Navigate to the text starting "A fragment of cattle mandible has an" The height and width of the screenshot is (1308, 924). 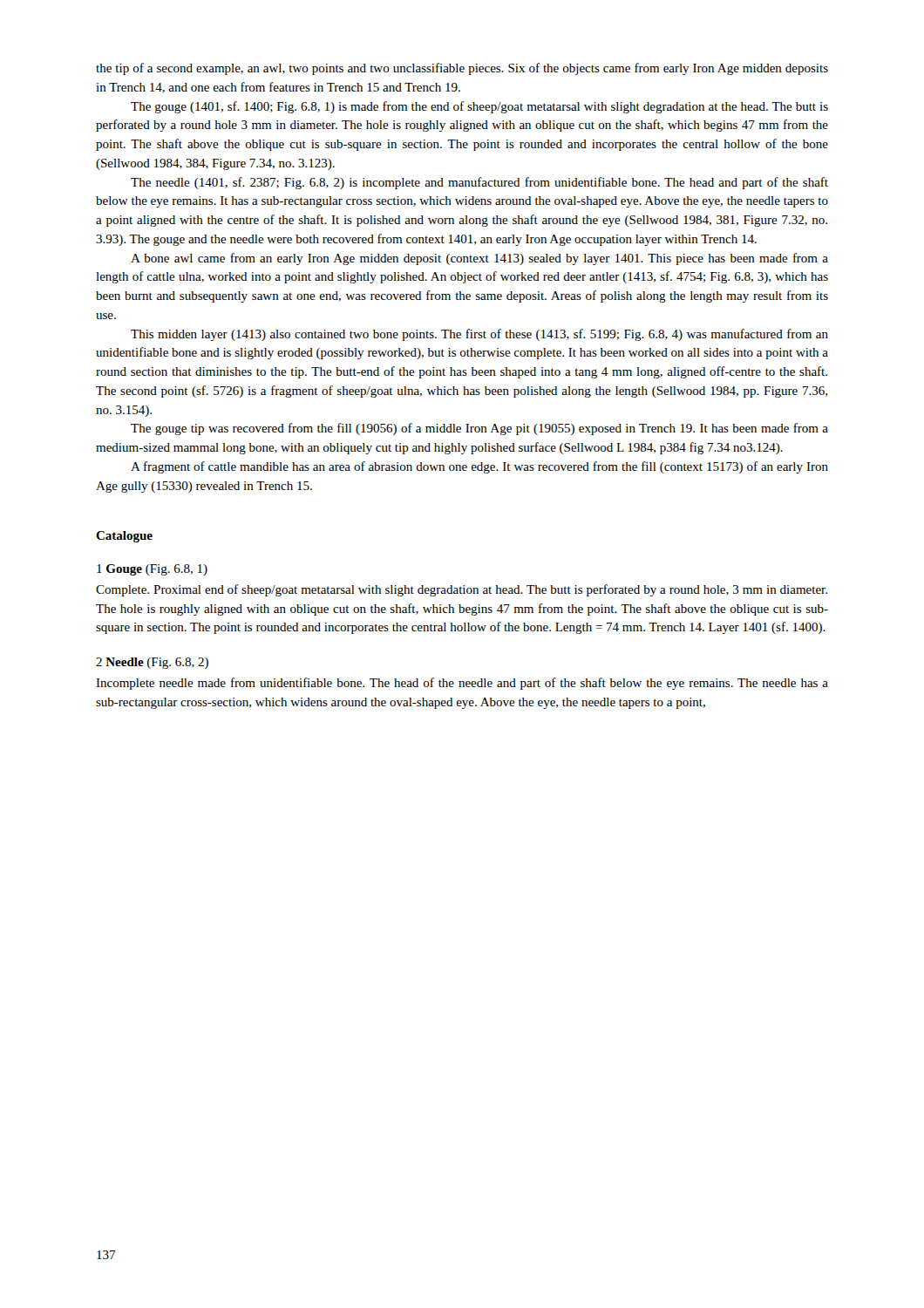coord(462,477)
